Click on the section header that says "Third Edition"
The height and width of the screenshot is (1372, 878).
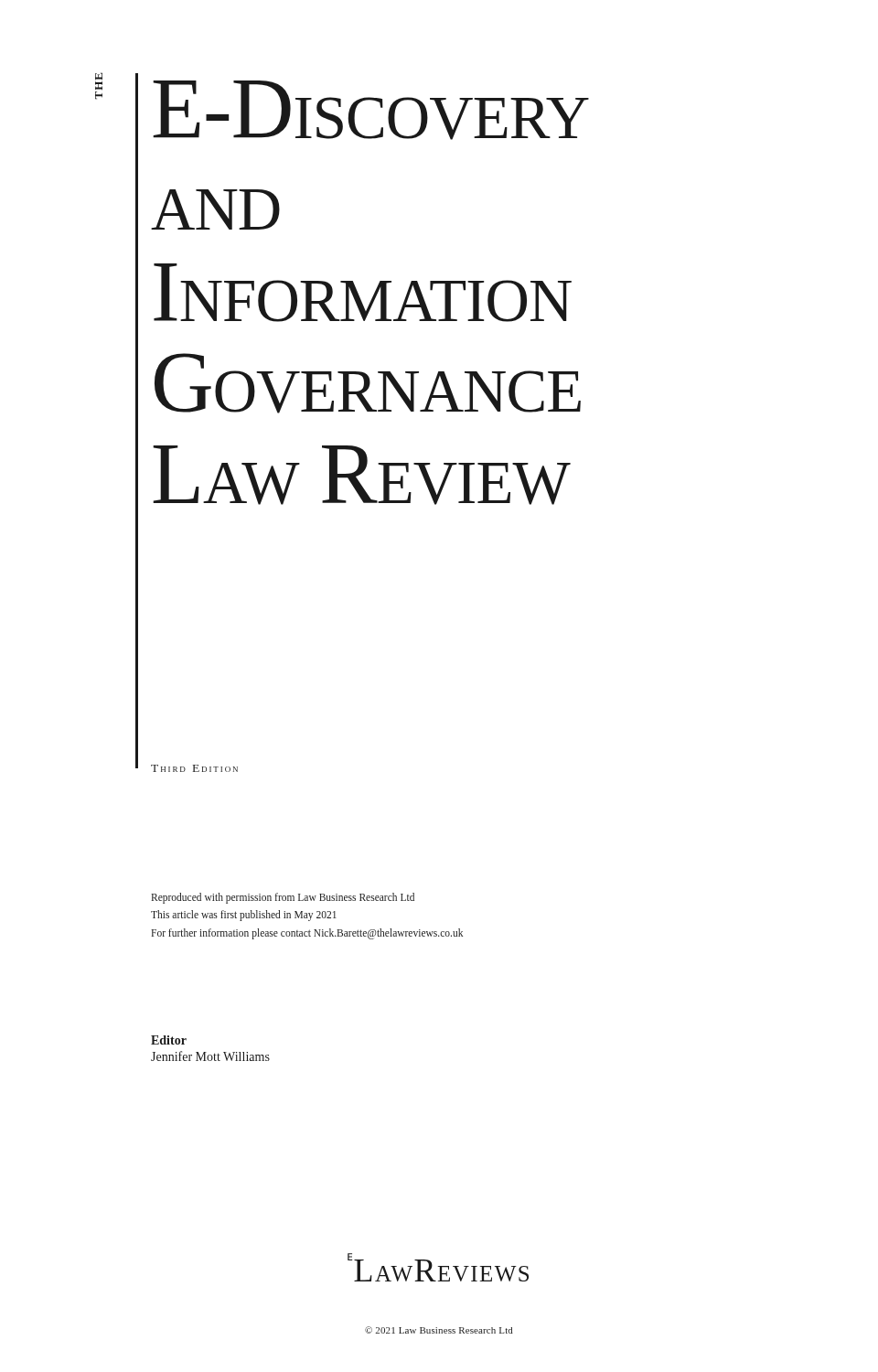tap(195, 768)
